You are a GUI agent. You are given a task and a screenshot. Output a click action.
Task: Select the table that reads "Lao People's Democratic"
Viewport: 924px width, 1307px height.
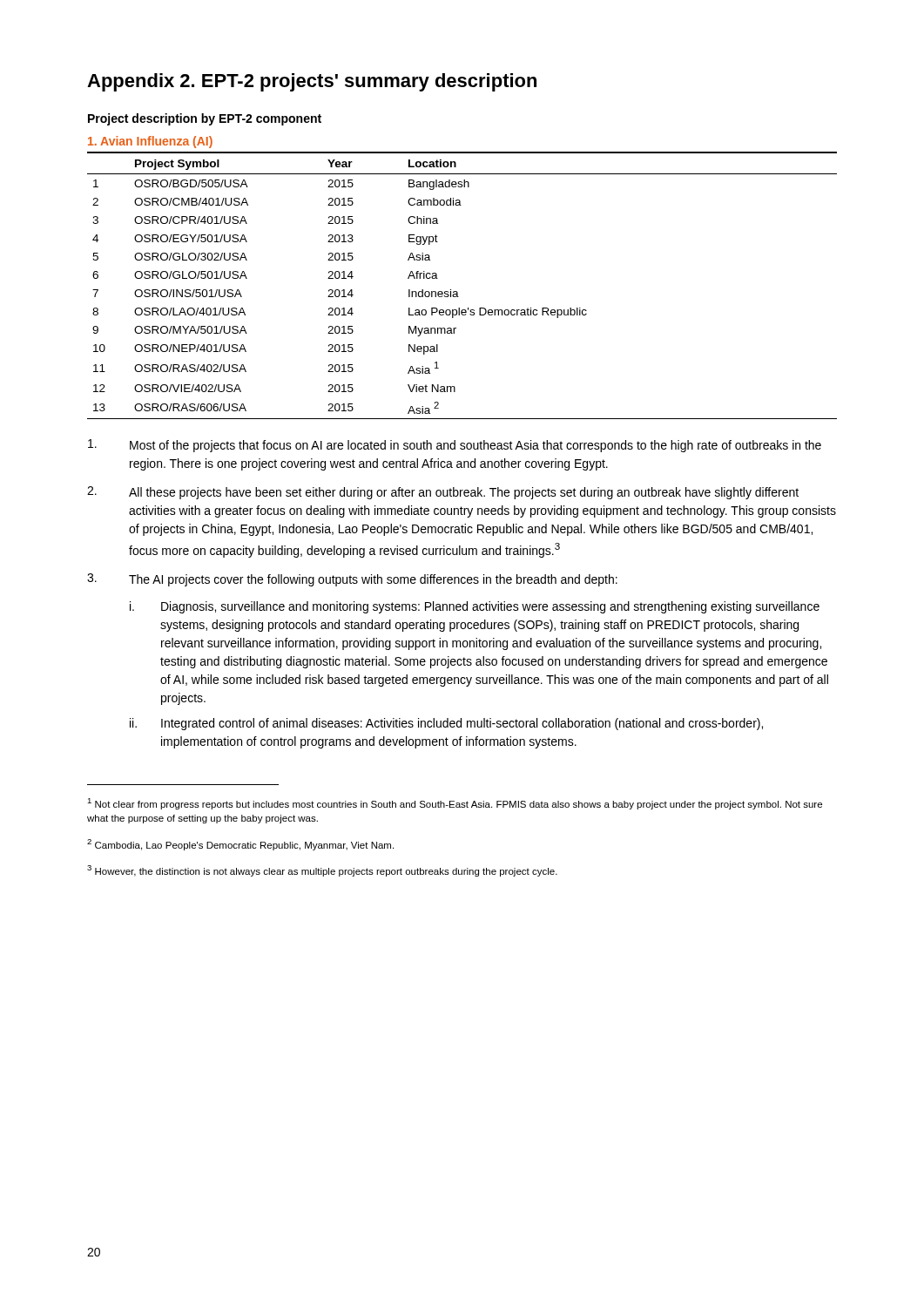[x=462, y=285]
